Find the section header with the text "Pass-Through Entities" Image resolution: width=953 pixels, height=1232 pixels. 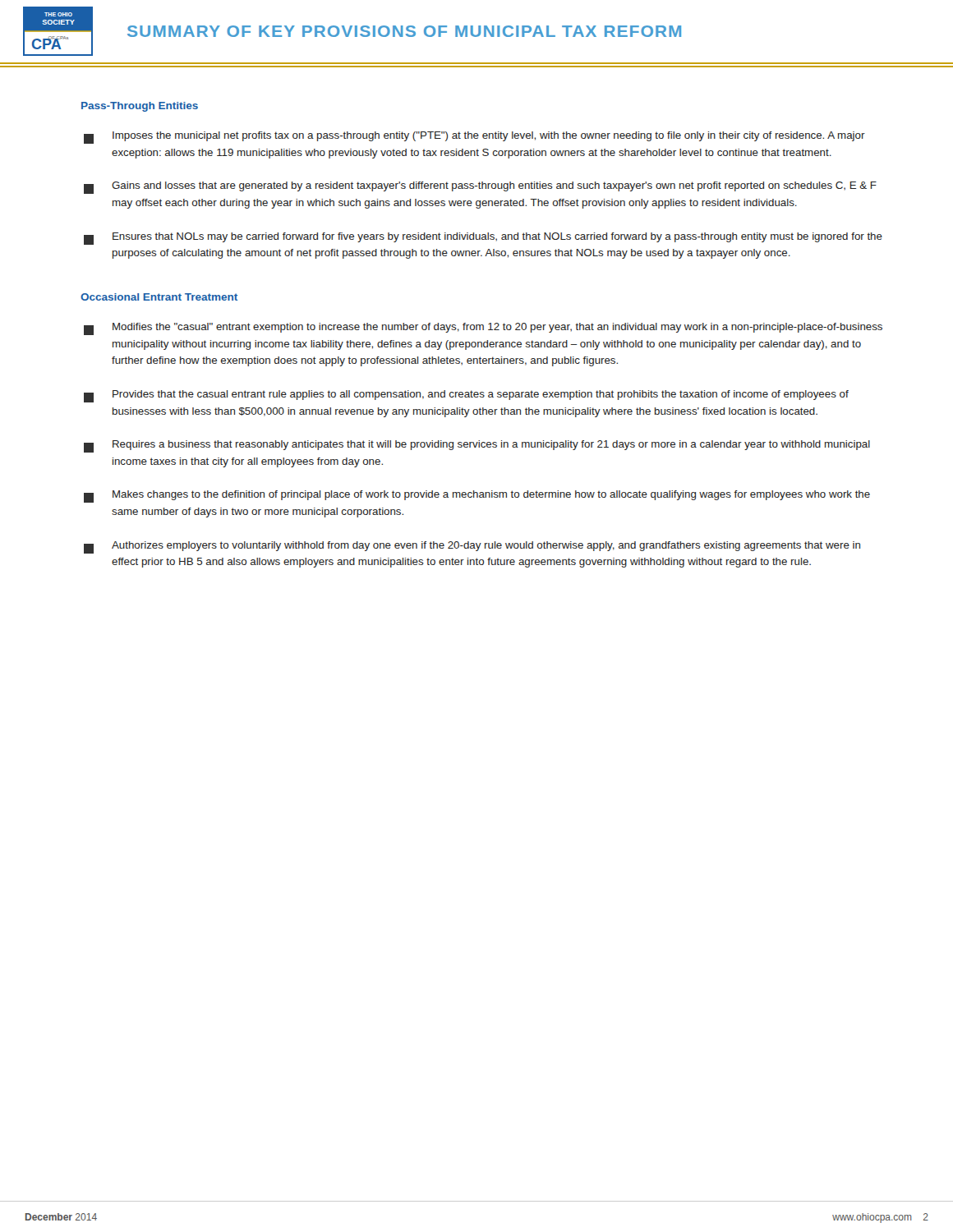click(x=139, y=106)
